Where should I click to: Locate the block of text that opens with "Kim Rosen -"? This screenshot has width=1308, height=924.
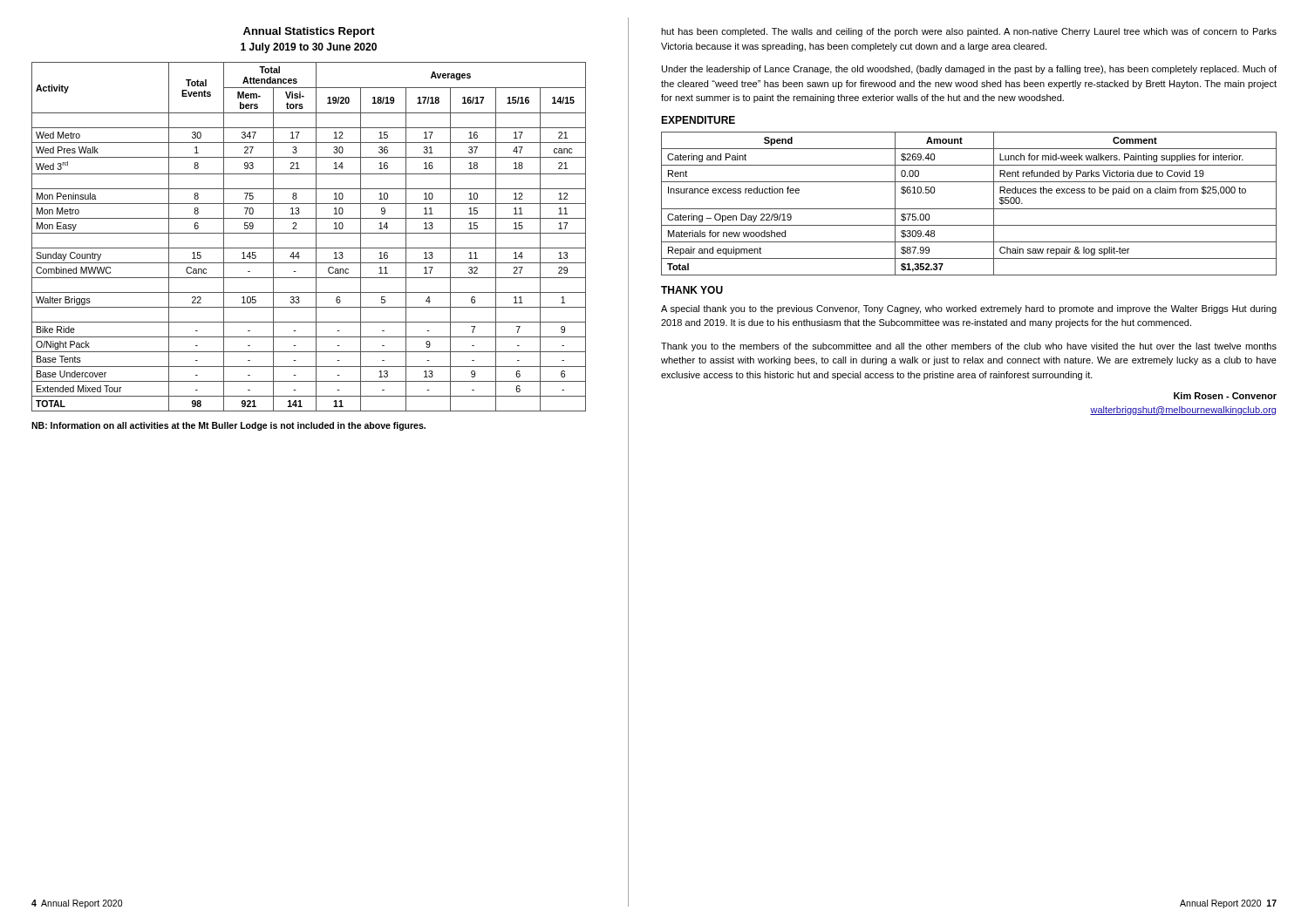coord(1225,396)
